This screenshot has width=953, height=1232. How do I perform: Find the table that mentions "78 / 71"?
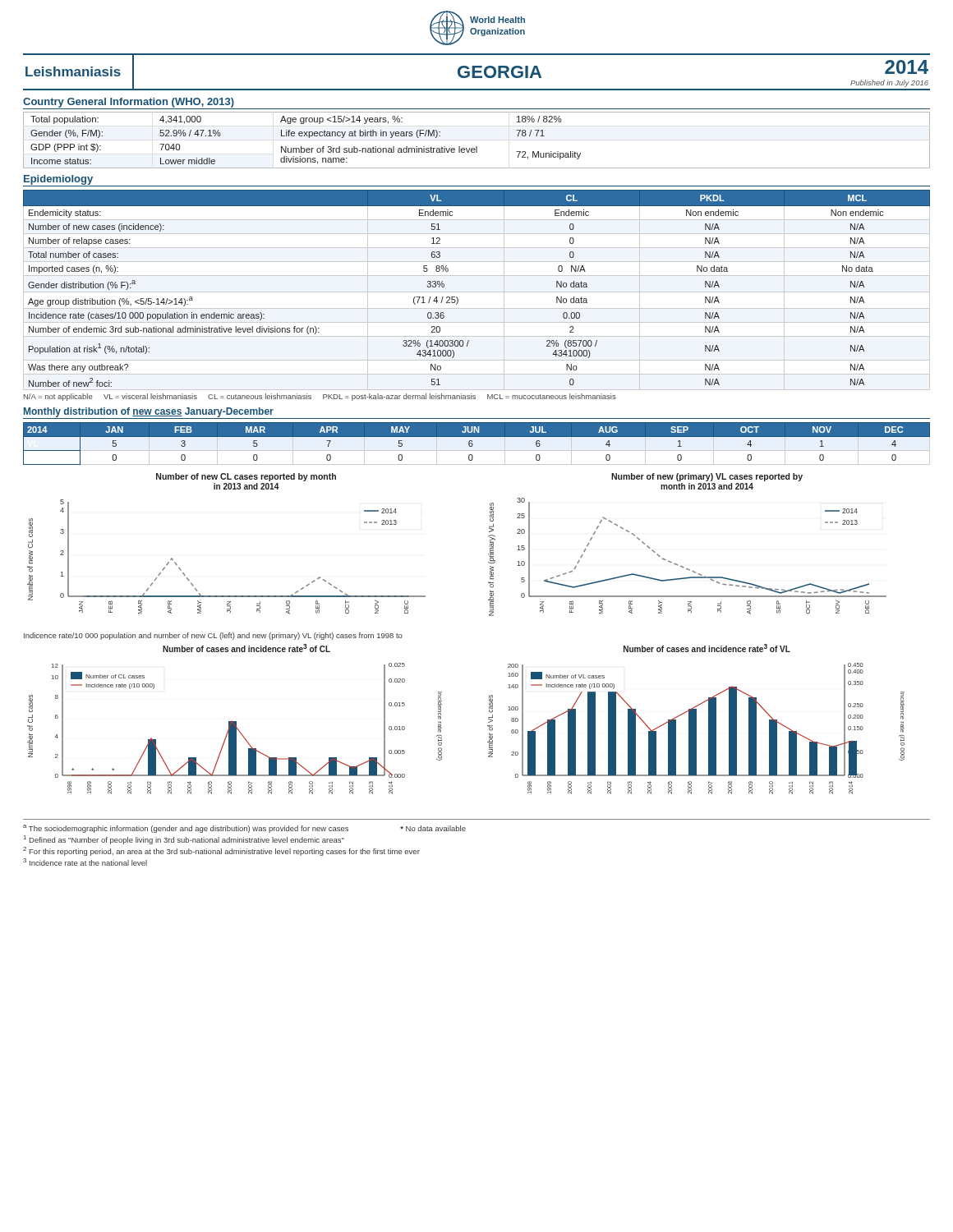click(x=476, y=140)
